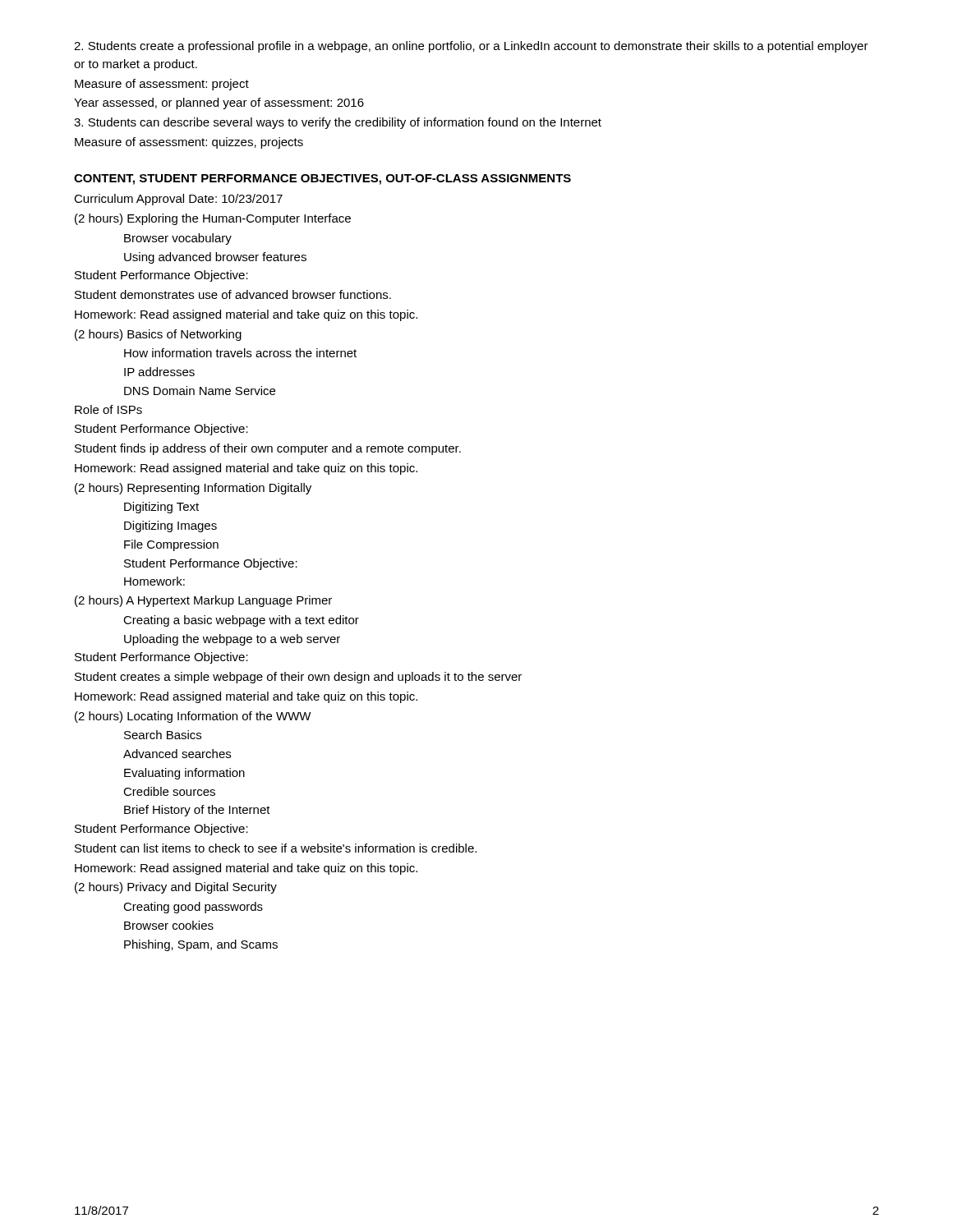This screenshot has width=953, height=1232.
Task: Select the list item containing "Search Basics"
Action: (163, 735)
